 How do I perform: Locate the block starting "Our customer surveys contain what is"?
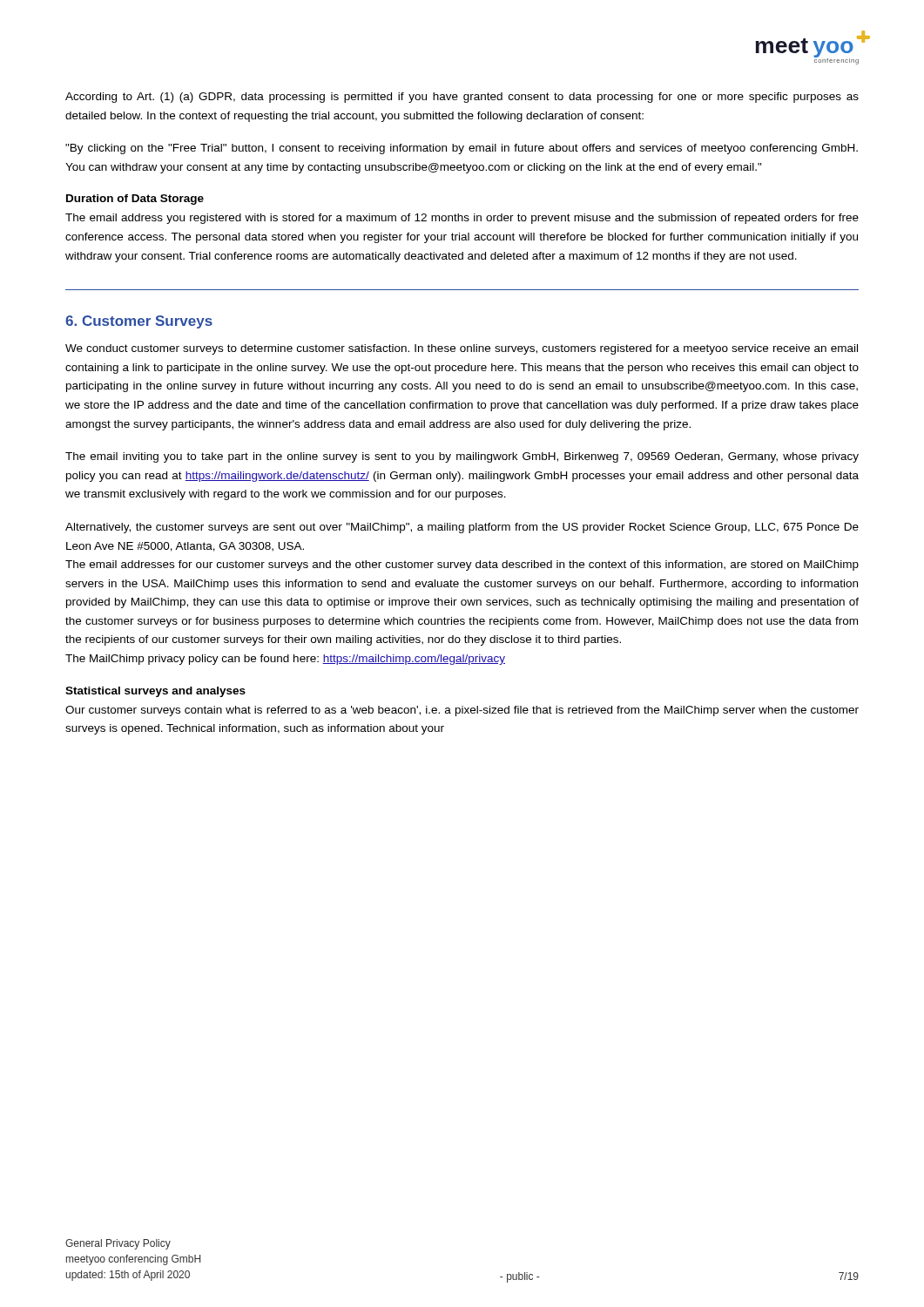coord(462,719)
